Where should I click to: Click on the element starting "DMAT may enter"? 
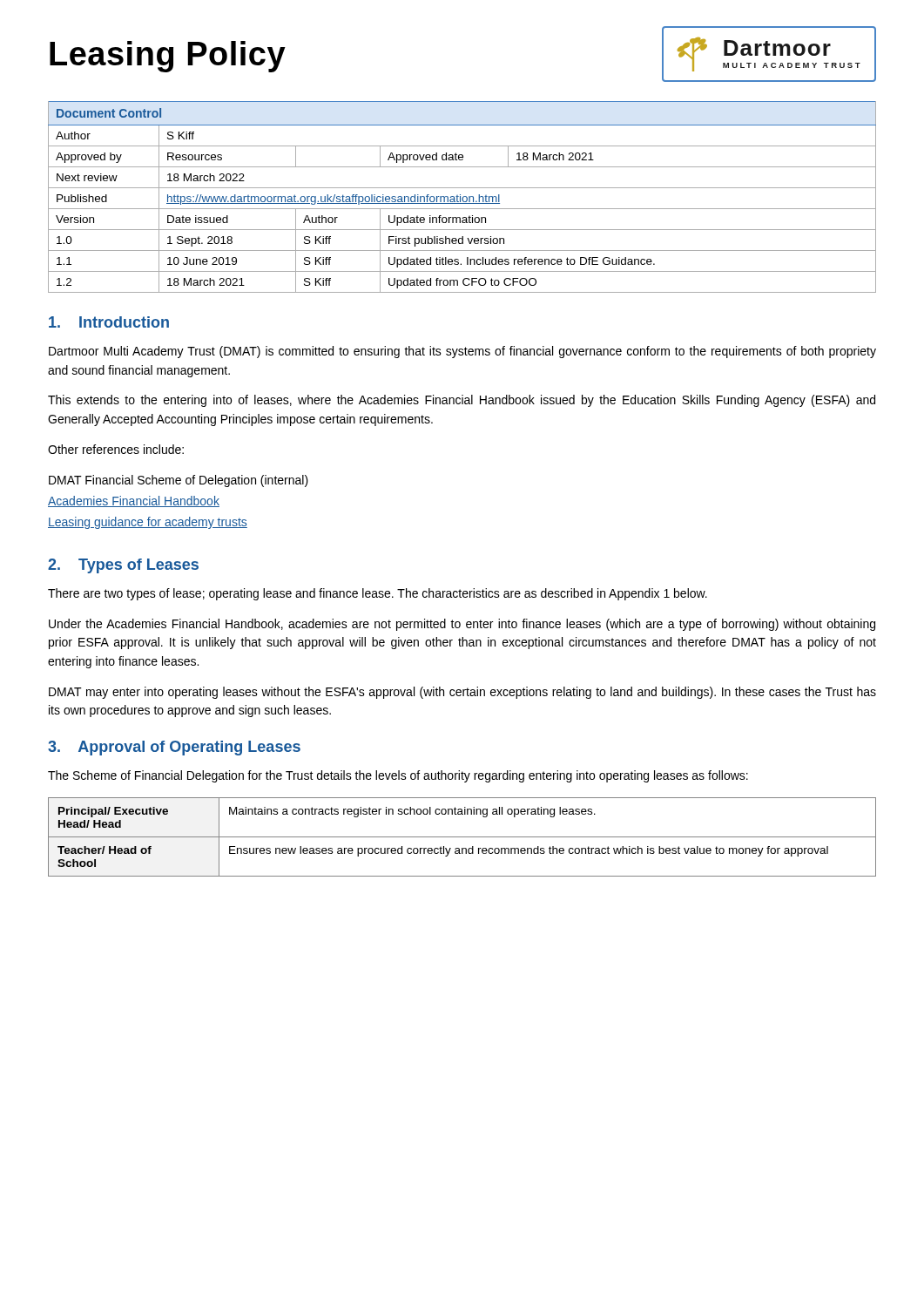click(462, 701)
